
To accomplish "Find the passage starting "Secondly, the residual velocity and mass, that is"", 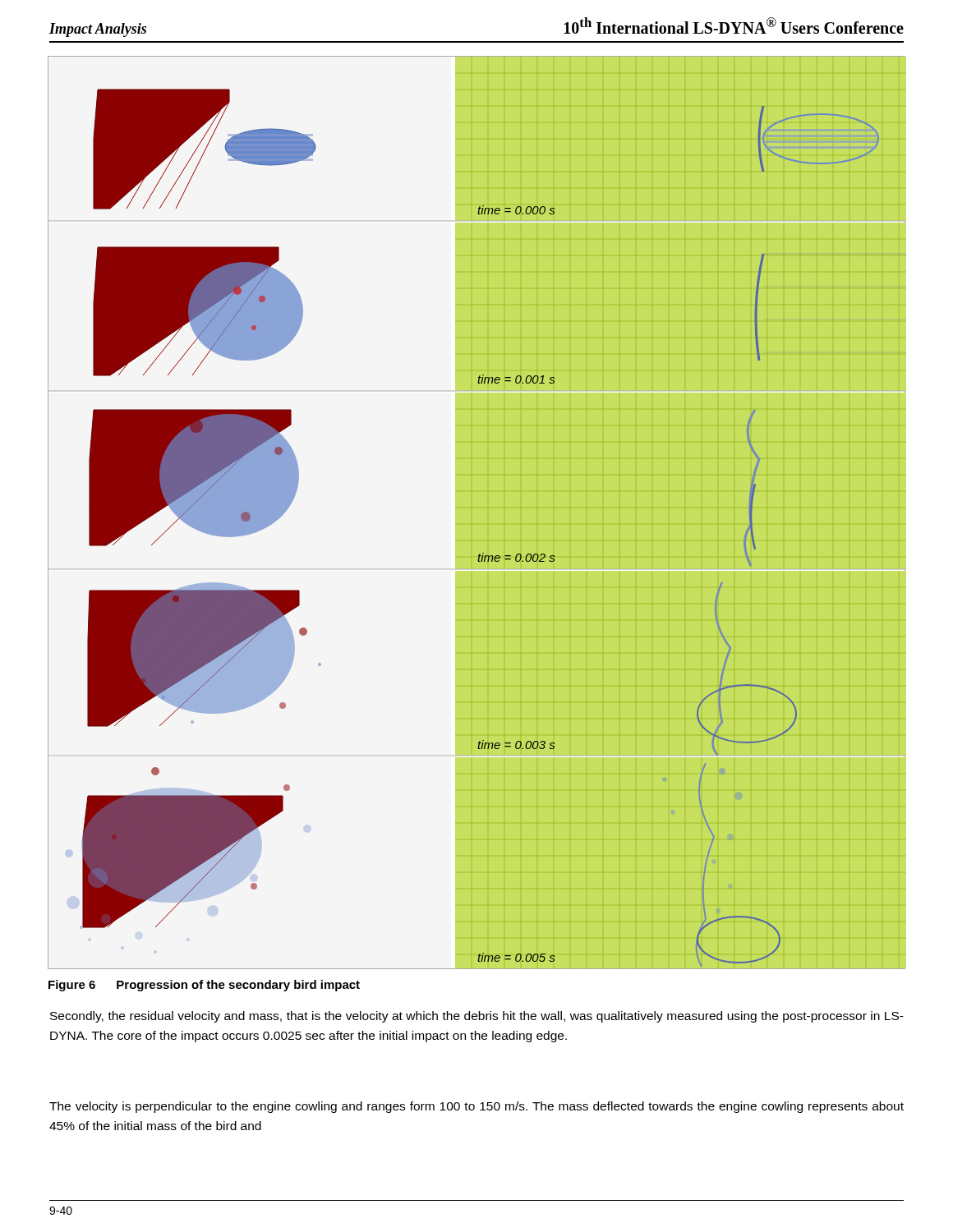I will point(476,1025).
